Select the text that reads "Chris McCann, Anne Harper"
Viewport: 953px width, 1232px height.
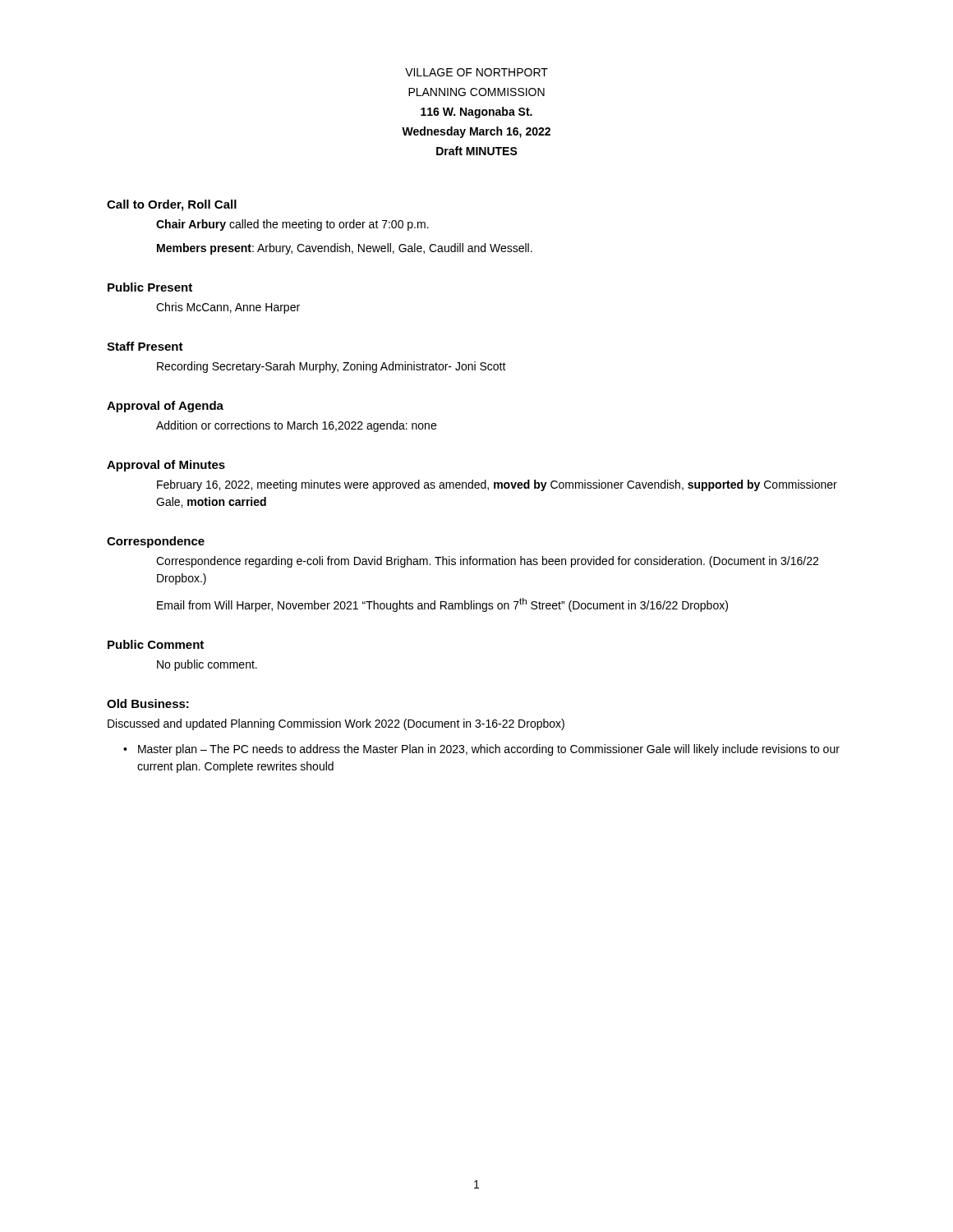point(228,307)
